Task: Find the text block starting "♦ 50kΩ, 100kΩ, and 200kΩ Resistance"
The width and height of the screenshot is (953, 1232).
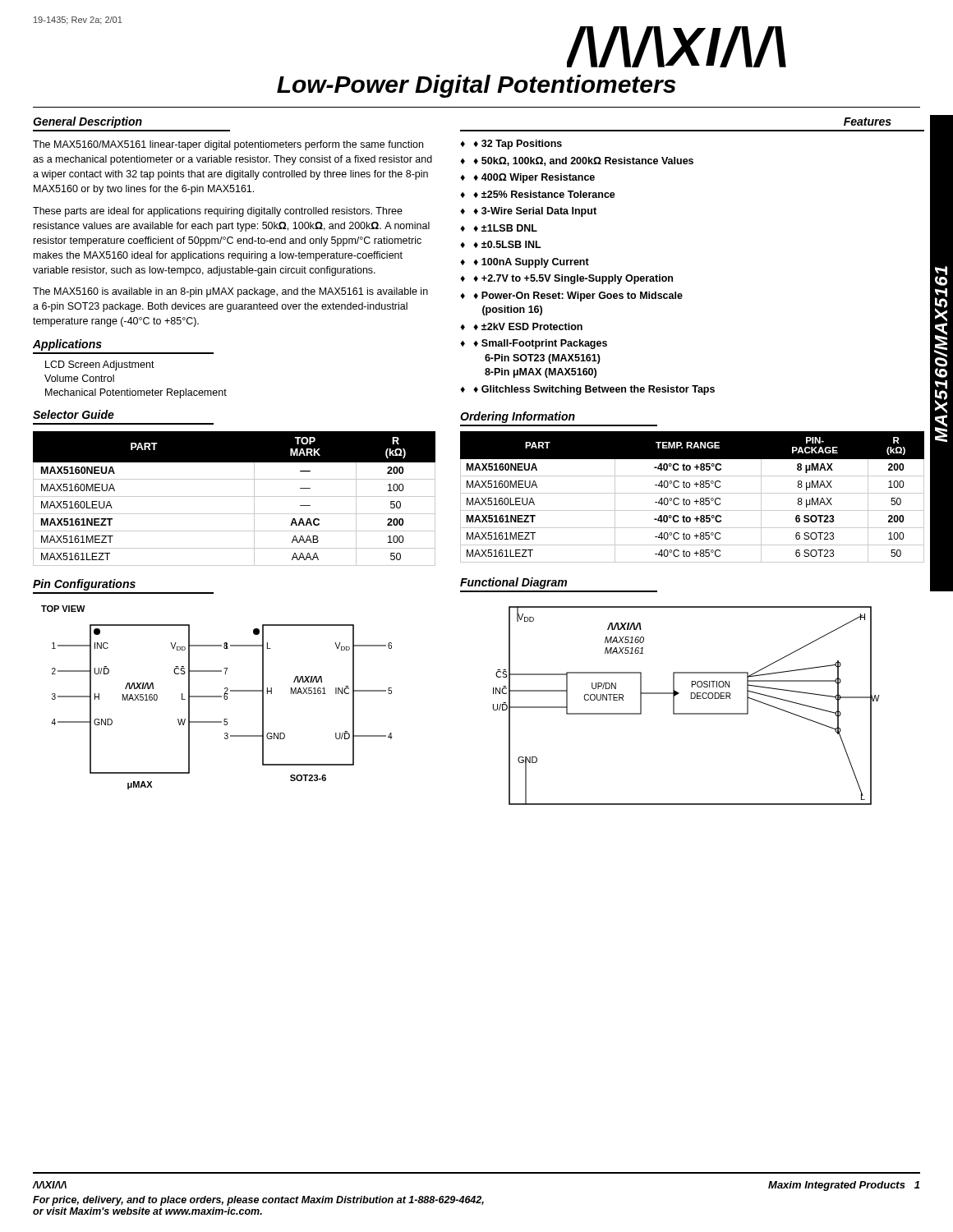Action: point(584,161)
